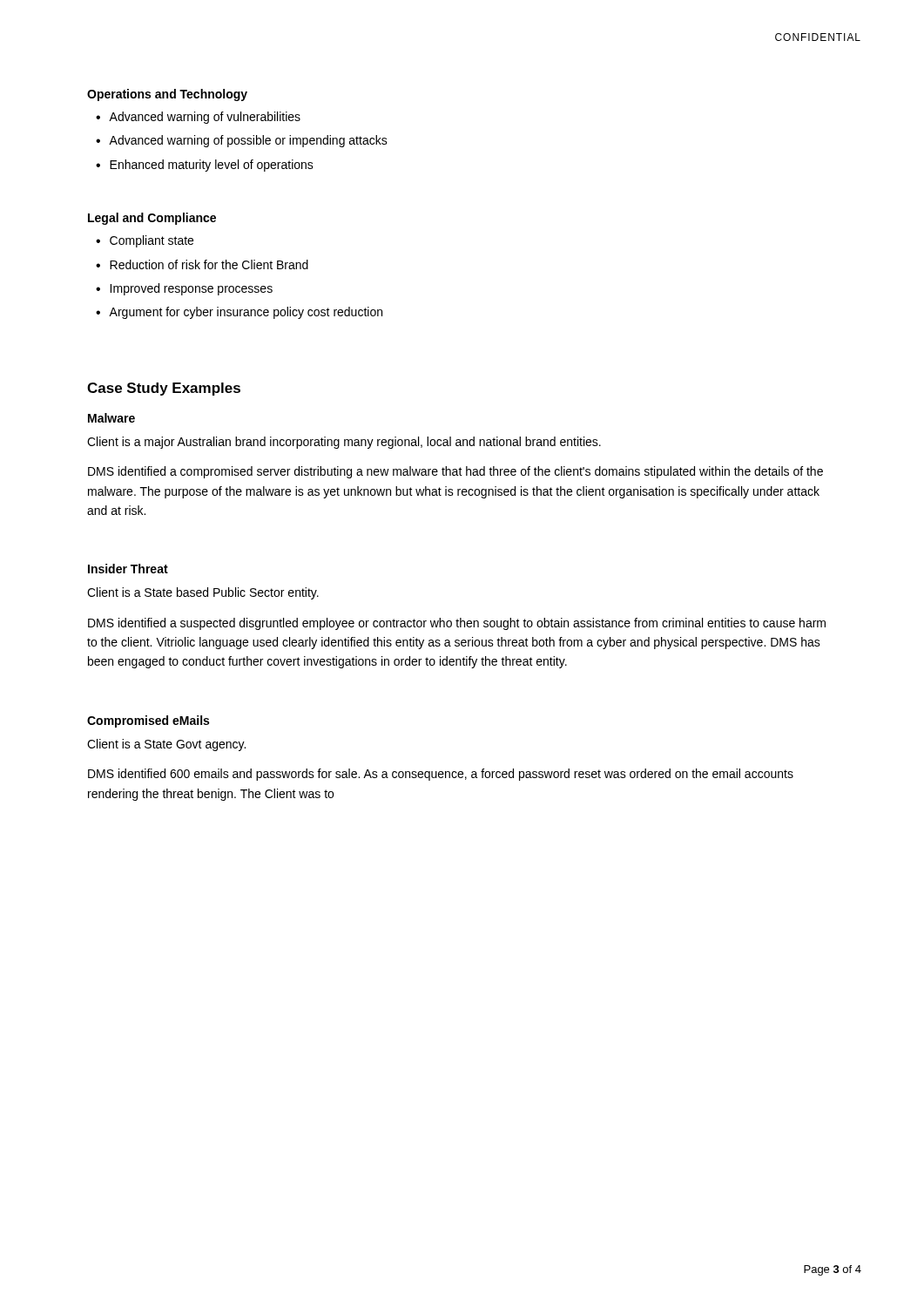
Task: Find "• Enhanced maturity level of operations" on this page
Action: point(205,166)
